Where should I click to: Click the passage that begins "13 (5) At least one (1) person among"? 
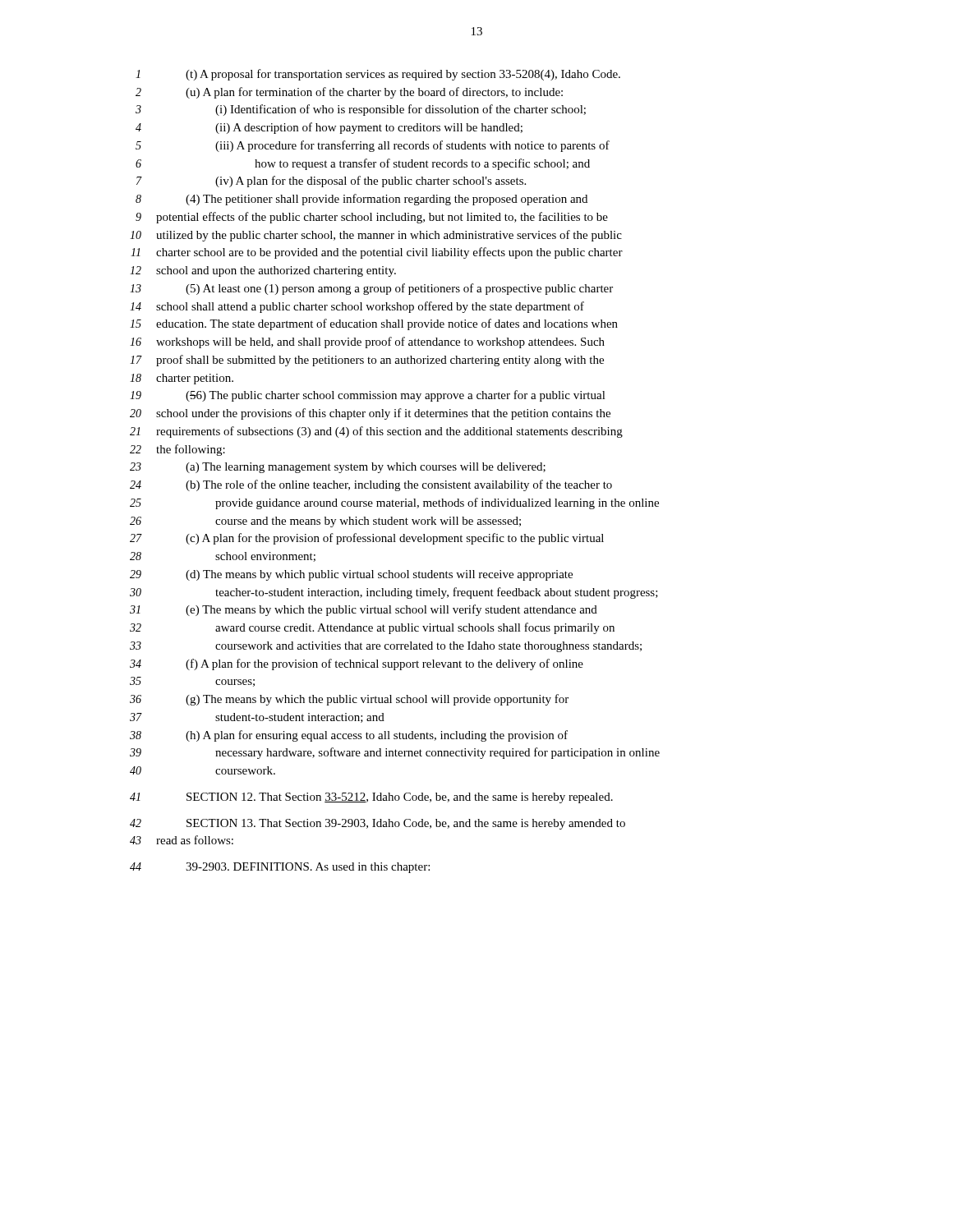click(x=493, y=289)
